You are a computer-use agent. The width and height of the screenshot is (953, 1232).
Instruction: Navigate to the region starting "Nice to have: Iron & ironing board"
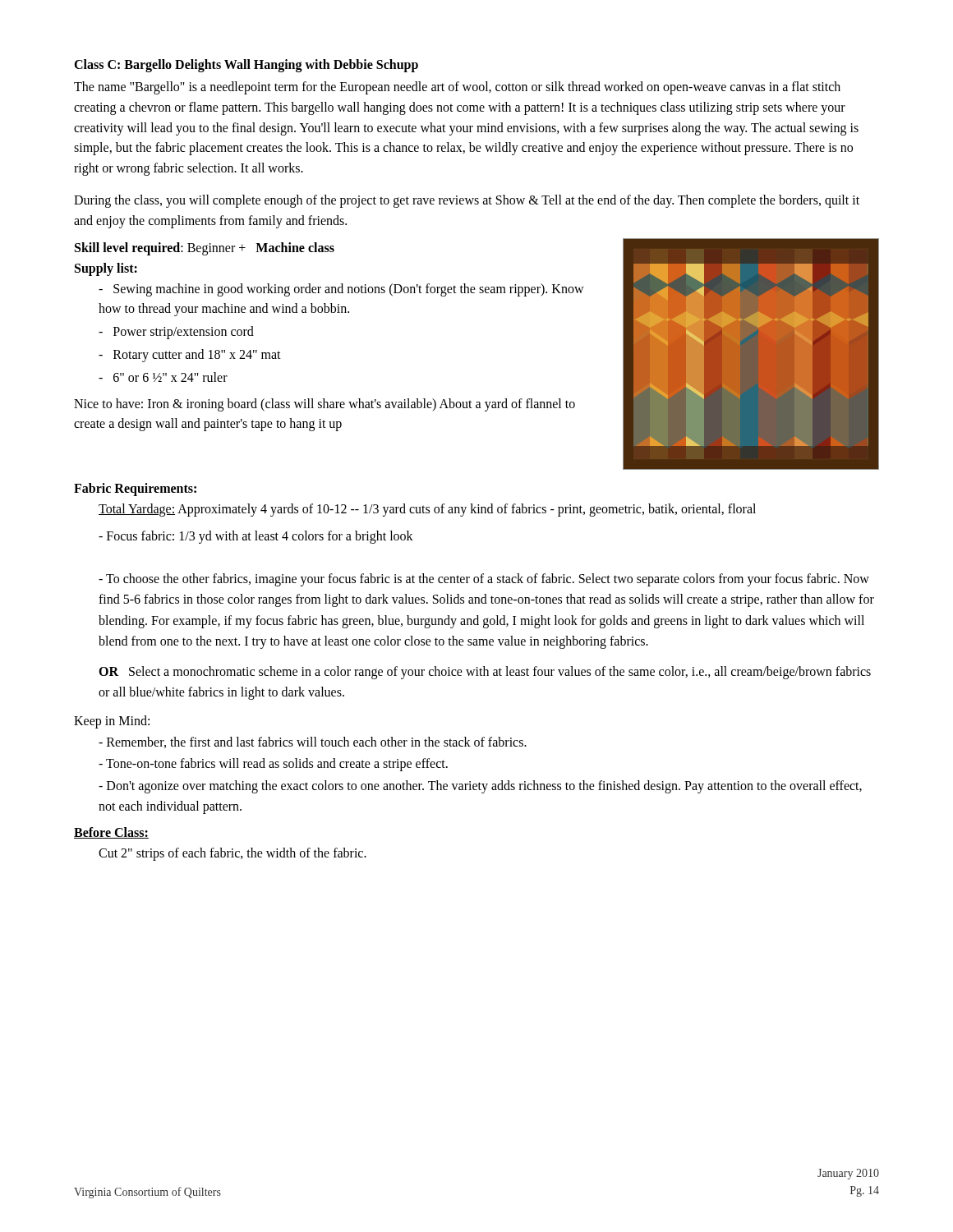point(325,414)
